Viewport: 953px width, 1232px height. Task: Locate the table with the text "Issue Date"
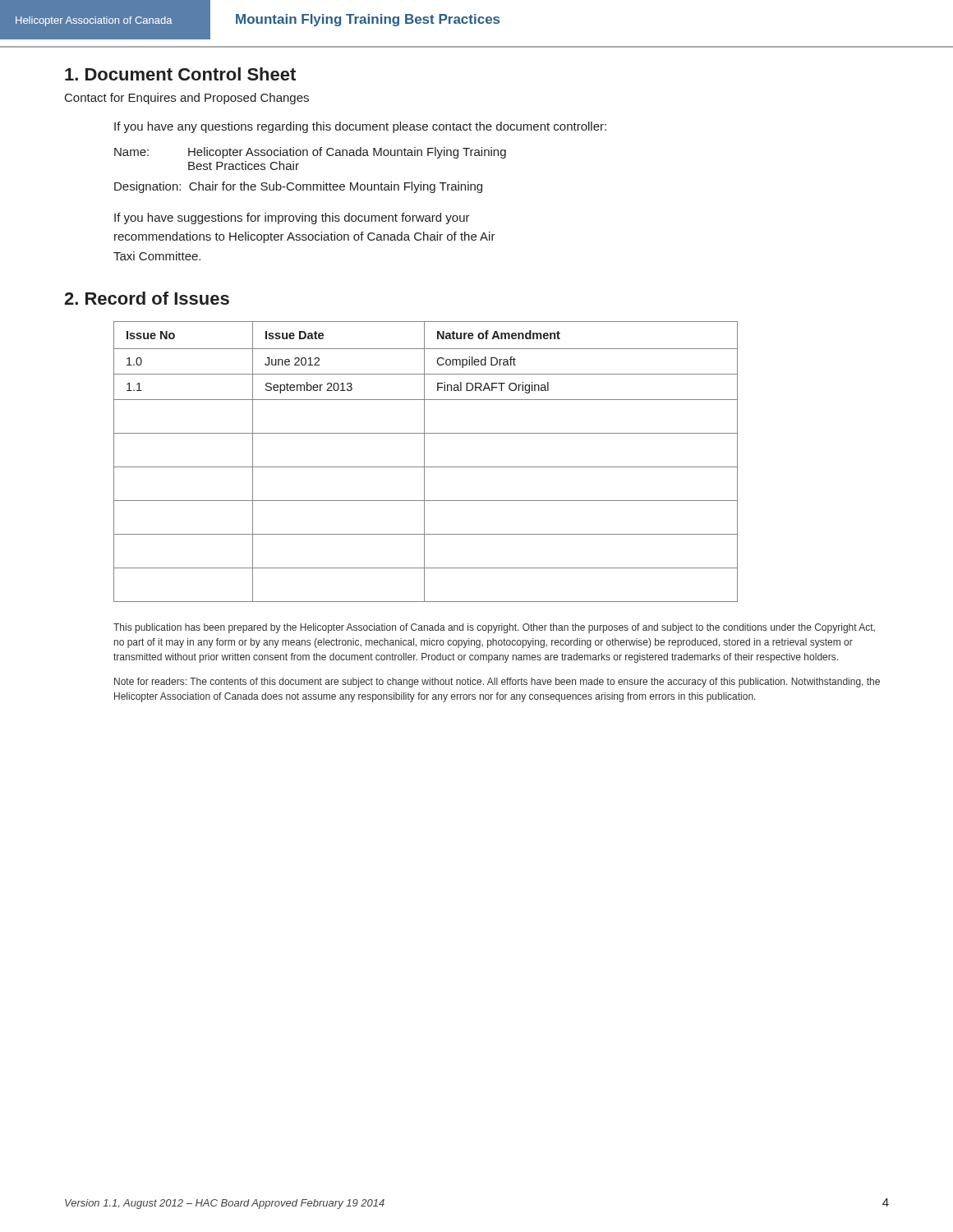click(501, 461)
